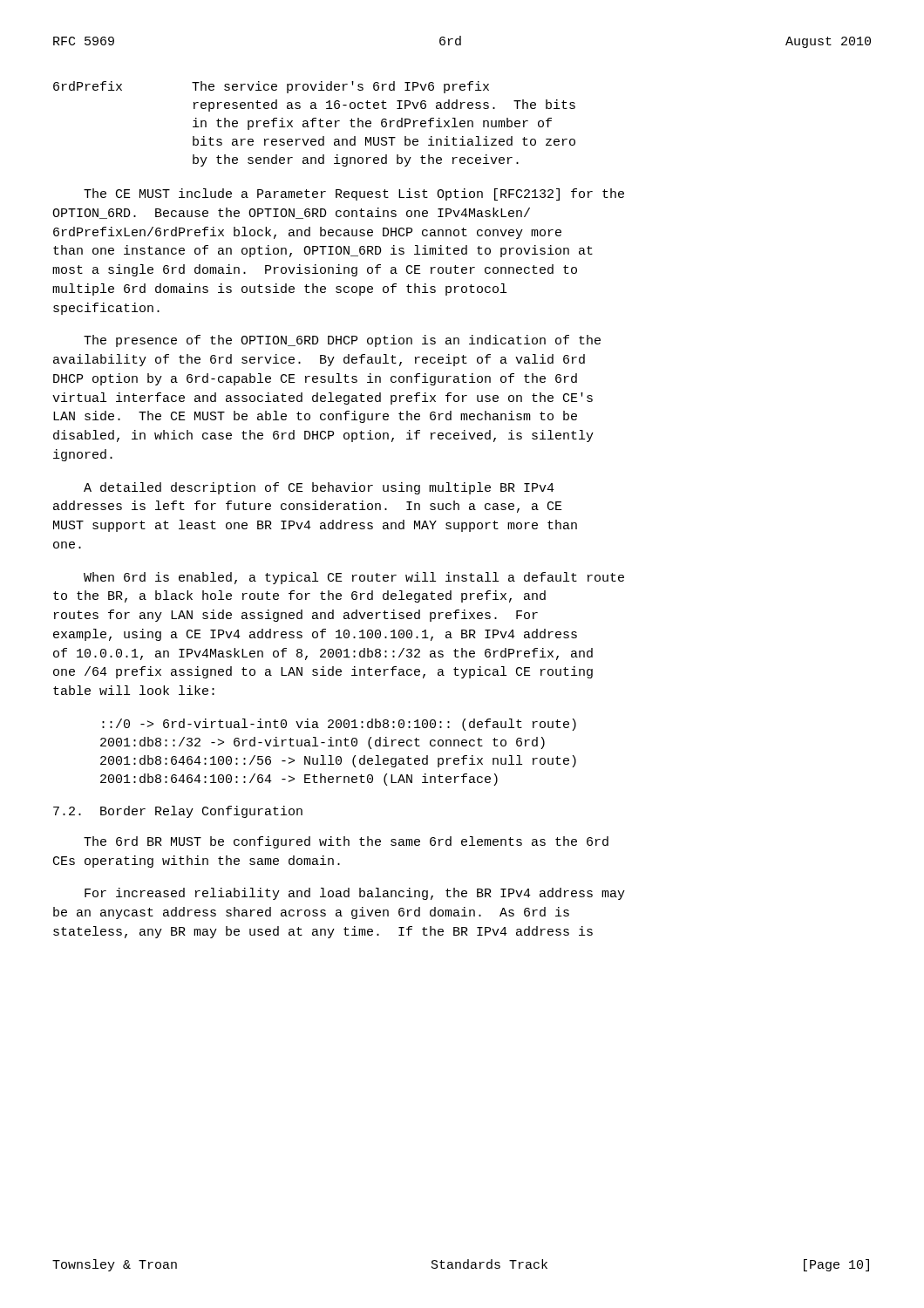
Task: Point to the text block starting "A detailed description of CE behavior using multiple"
Action: (315, 517)
